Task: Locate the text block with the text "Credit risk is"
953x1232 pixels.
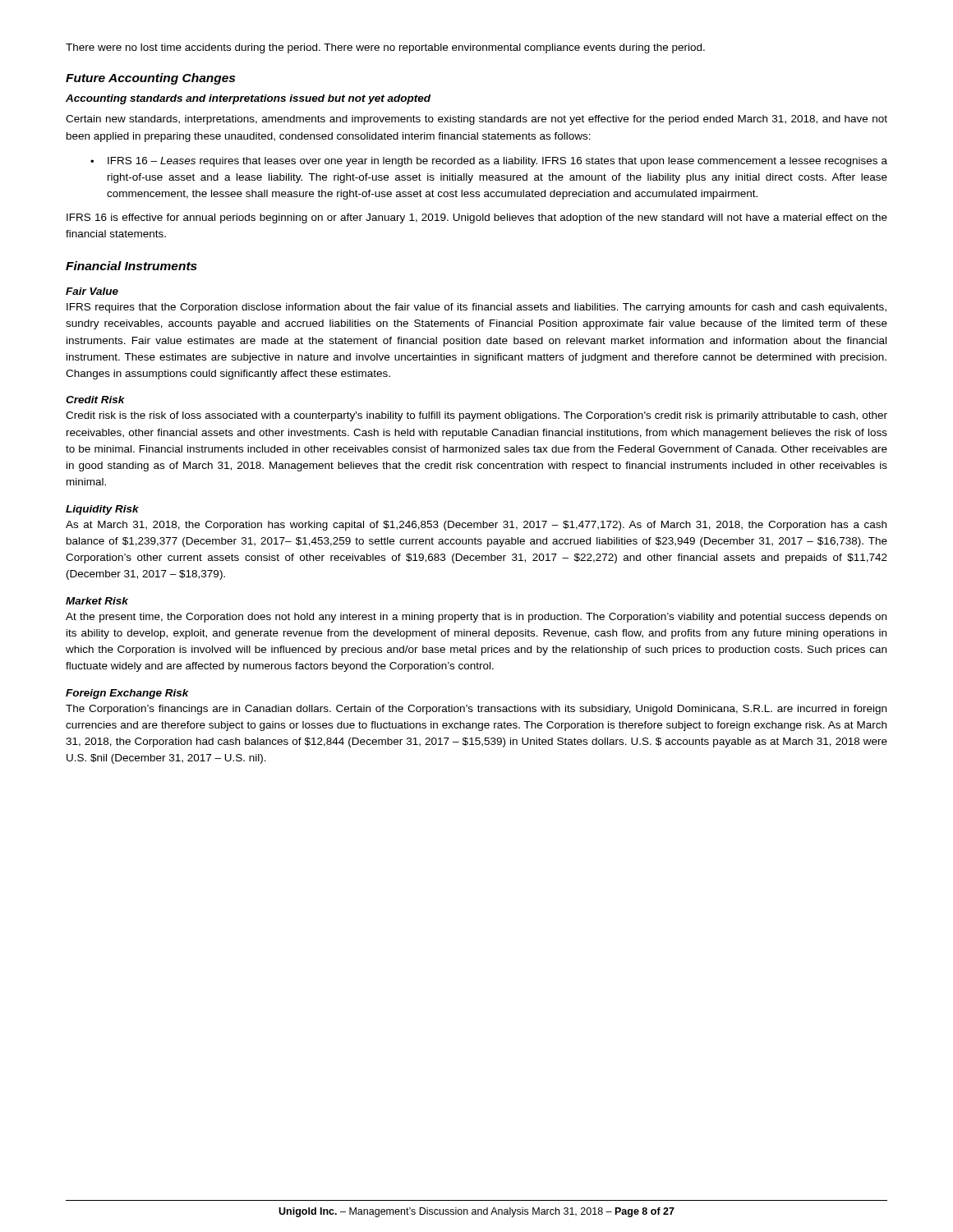Action: [x=476, y=449]
